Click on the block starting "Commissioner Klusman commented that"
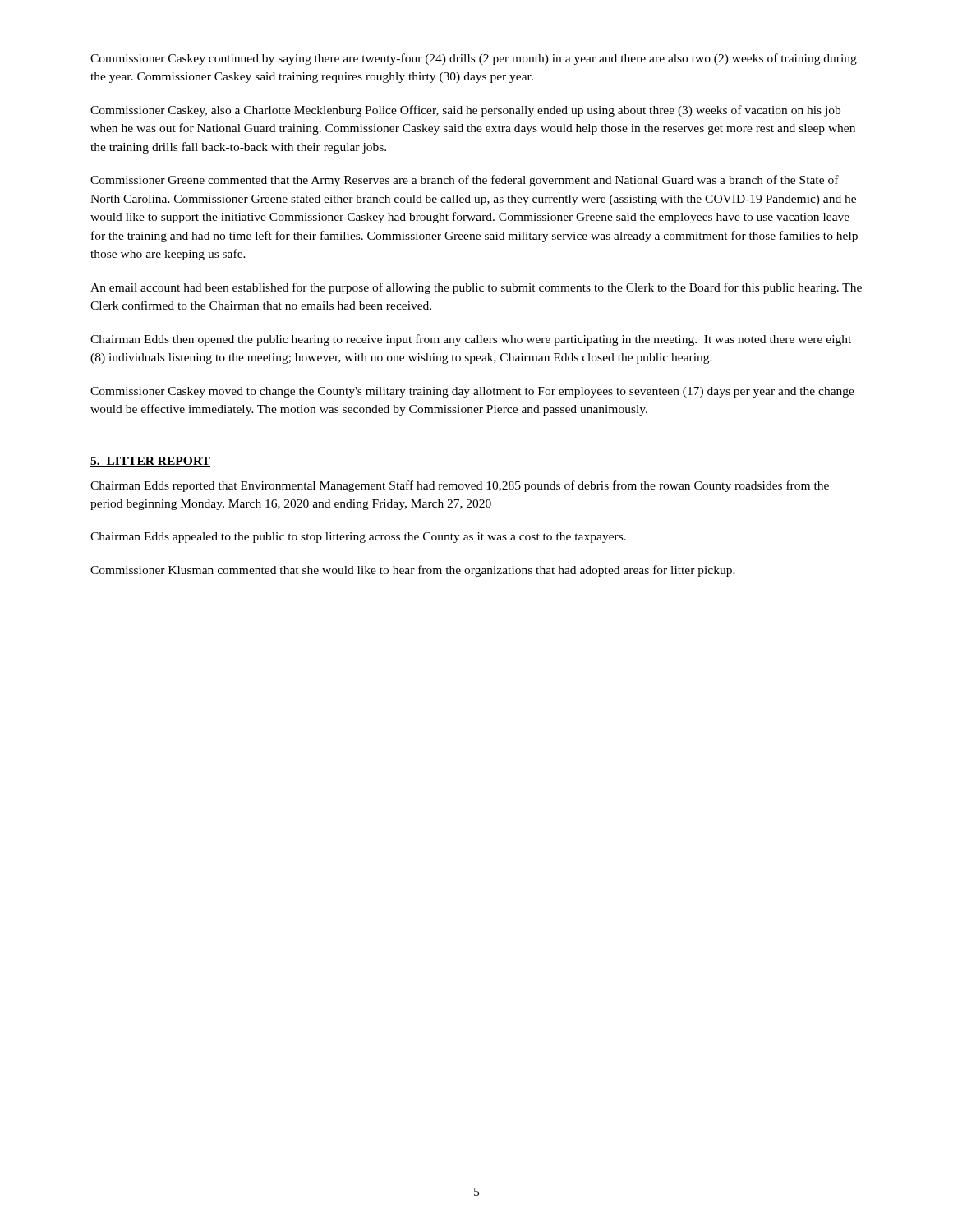Viewport: 953px width, 1232px height. (413, 569)
